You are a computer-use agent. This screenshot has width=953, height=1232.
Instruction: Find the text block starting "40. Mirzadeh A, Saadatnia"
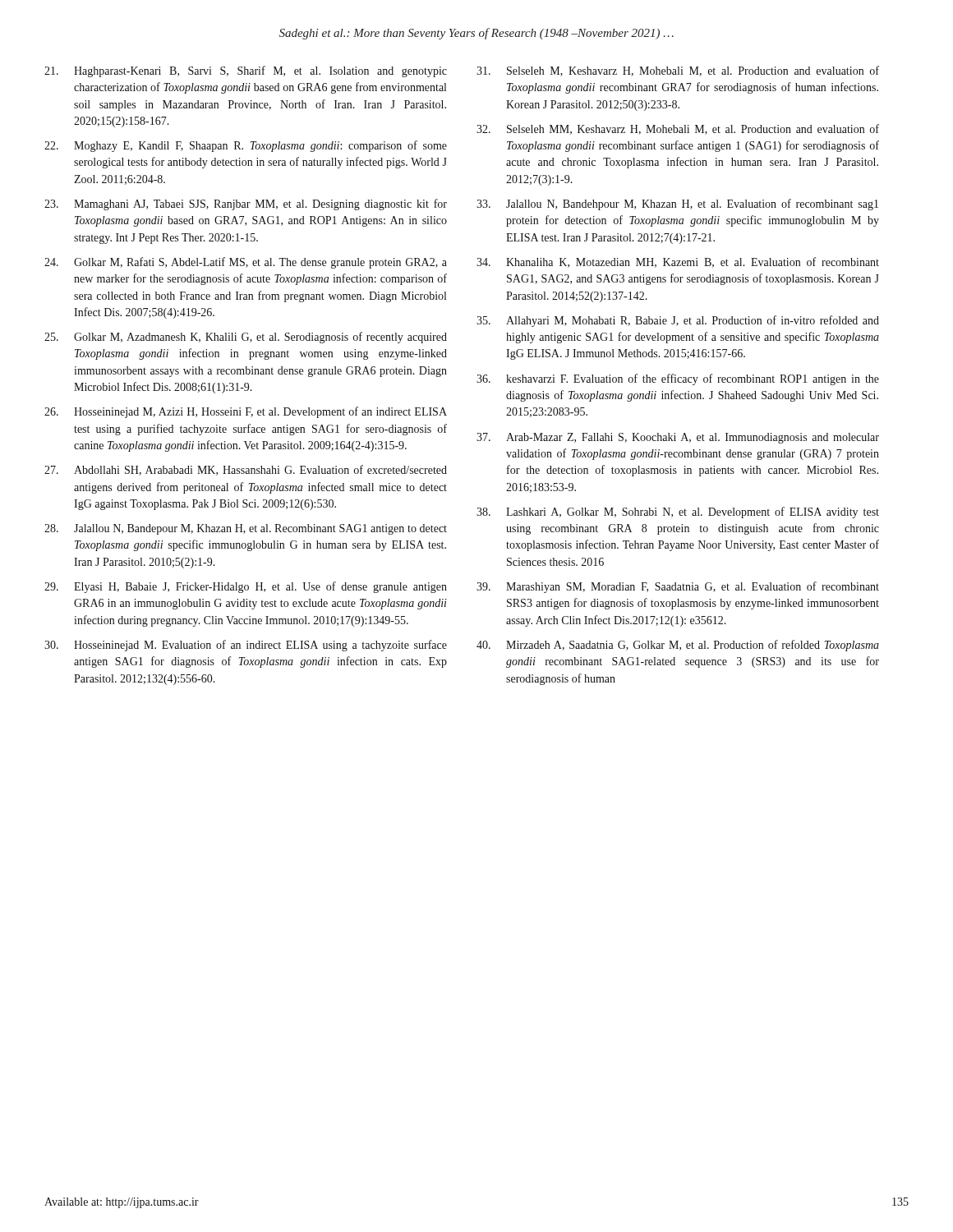pos(678,662)
